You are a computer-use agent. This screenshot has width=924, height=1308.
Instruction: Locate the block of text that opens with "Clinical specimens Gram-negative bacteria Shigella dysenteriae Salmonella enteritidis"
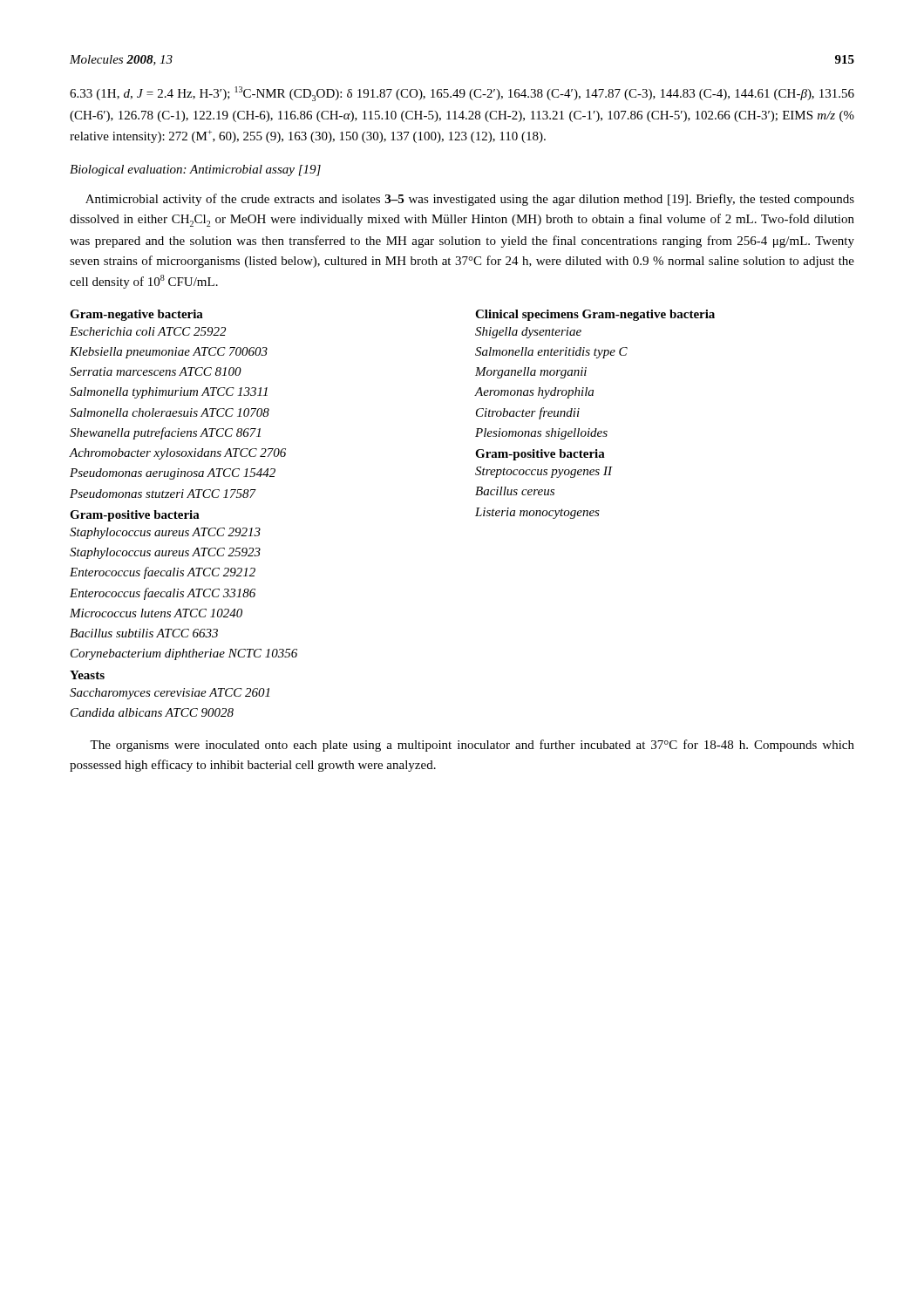pos(595,315)
